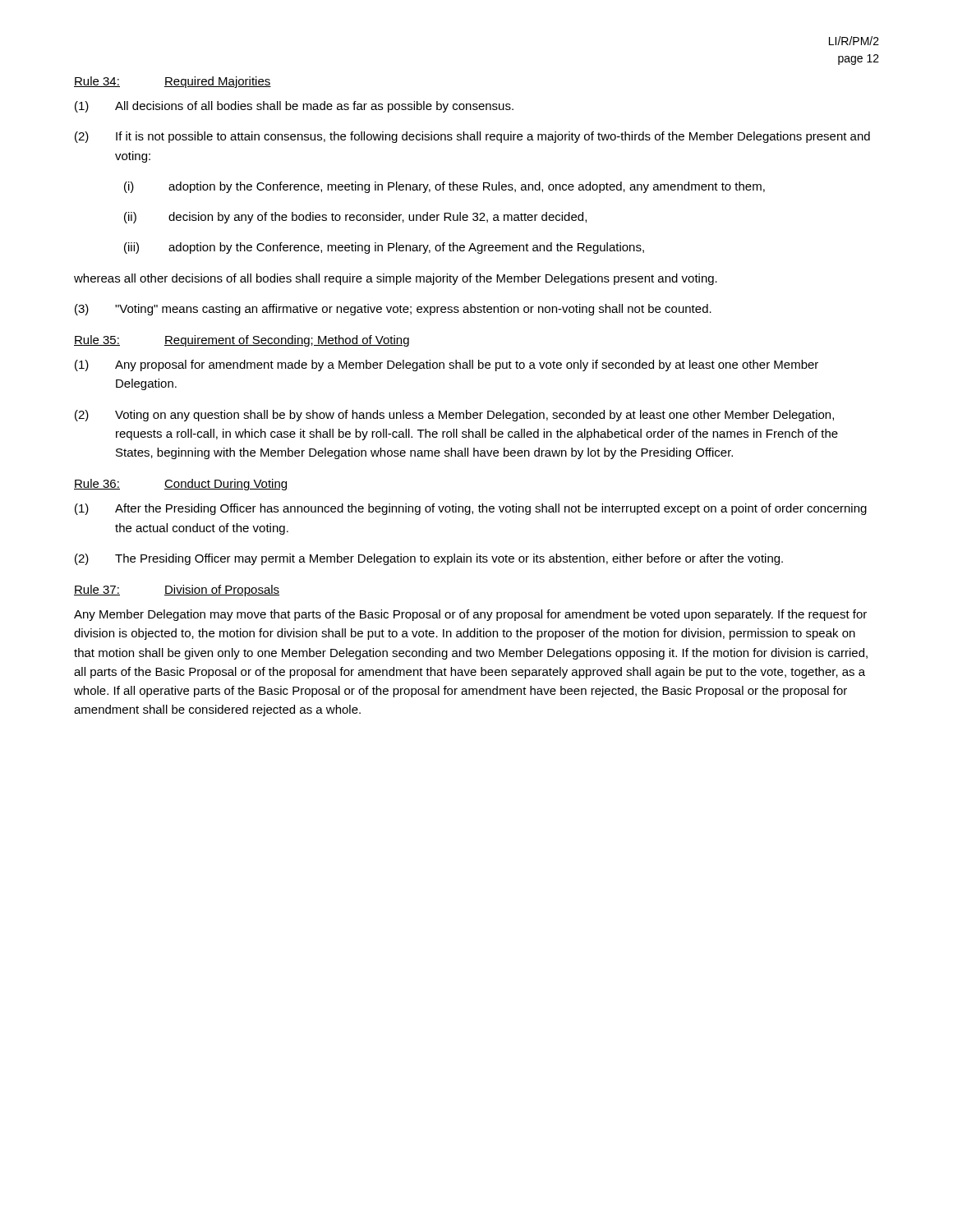Click on the text block with the text "(2) The Presiding Officer may permit a"
Screen dimensions: 1232x953
click(x=476, y=558)
